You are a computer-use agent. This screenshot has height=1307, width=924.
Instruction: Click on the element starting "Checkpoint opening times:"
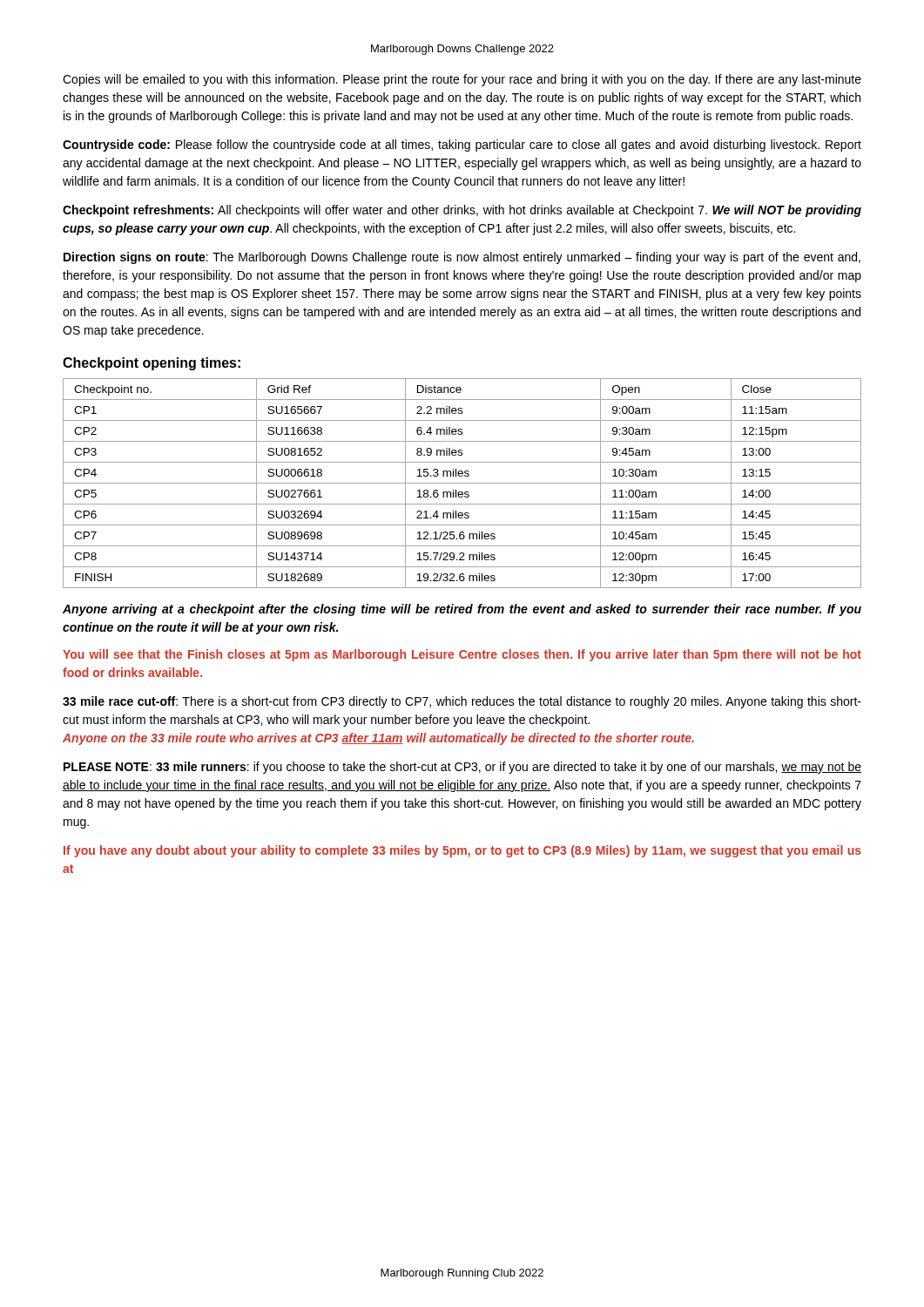pos(152,363)
